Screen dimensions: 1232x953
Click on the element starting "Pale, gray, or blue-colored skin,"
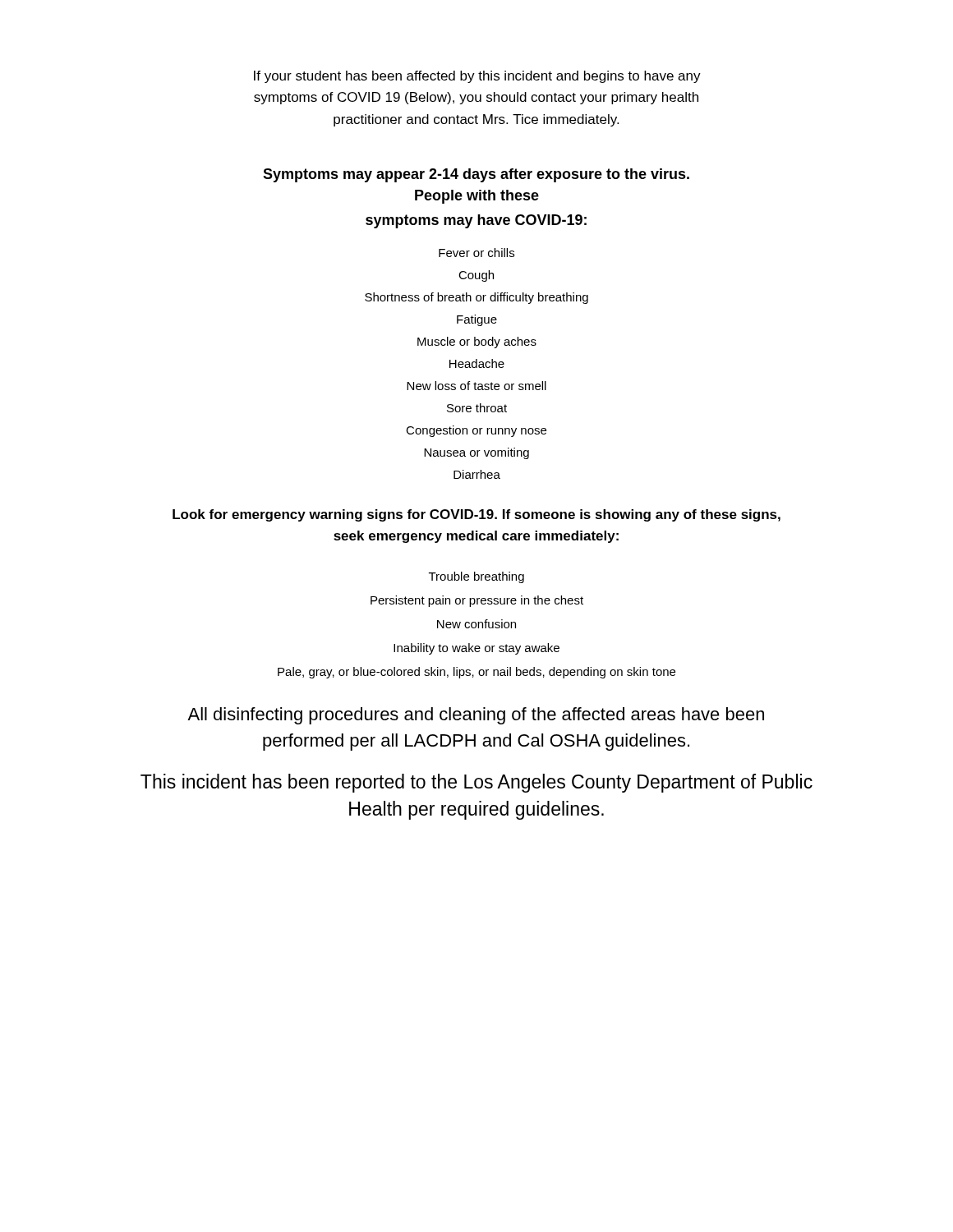[476, 672]
